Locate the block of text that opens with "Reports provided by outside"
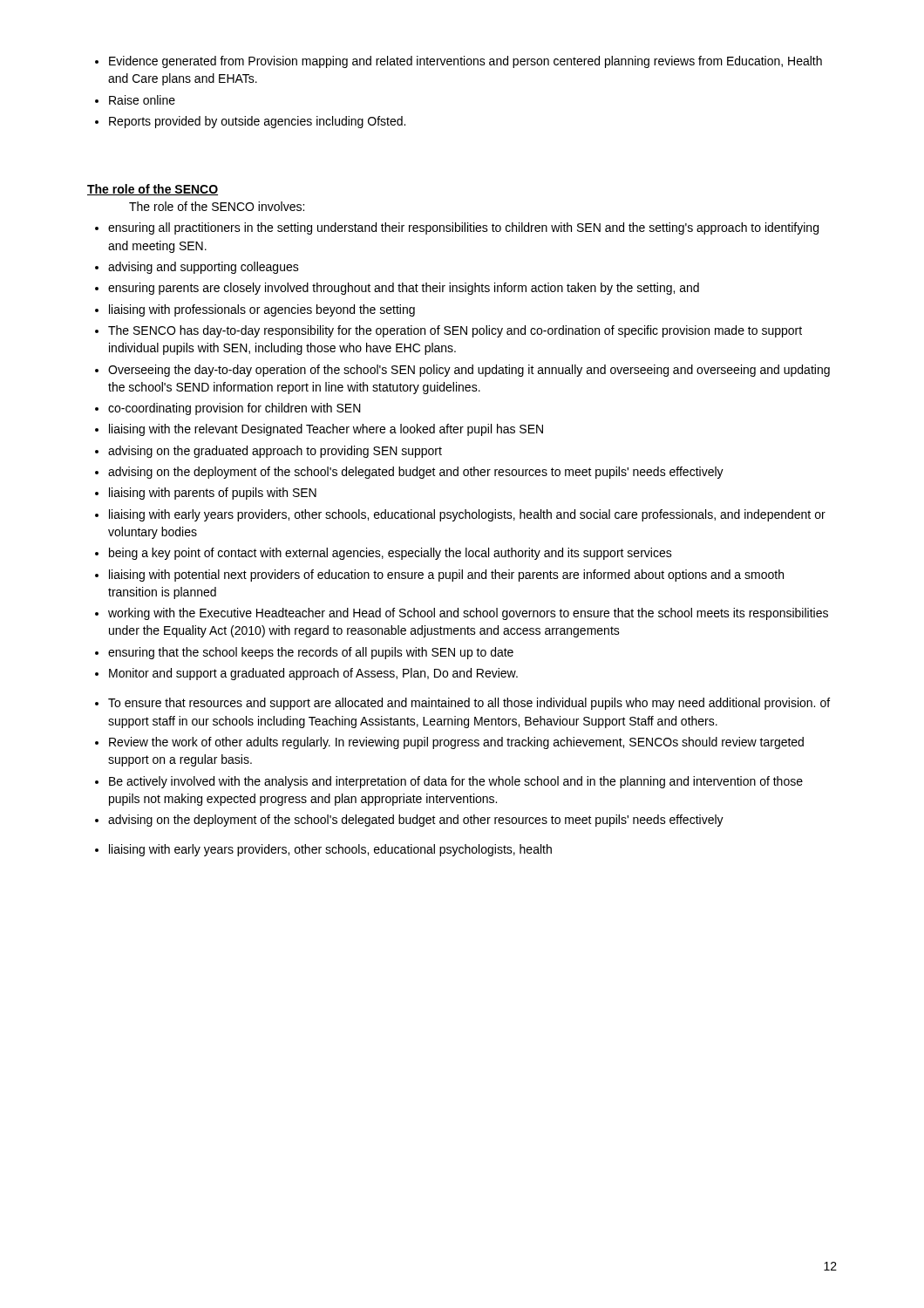This screenshot has height=1308, width=924. coord(257,122)
